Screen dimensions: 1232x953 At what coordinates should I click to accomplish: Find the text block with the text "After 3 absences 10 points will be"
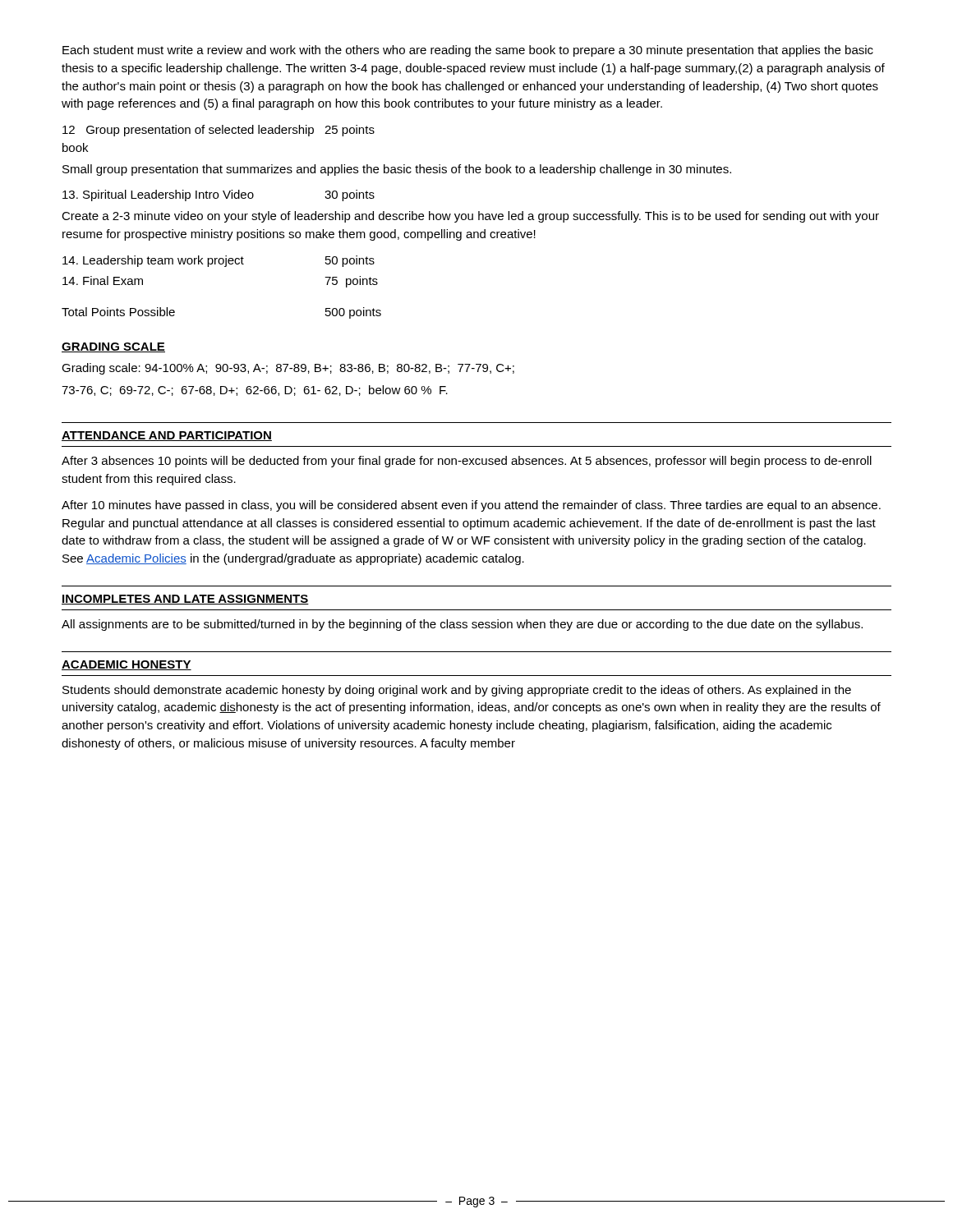[x=467, y=470]
